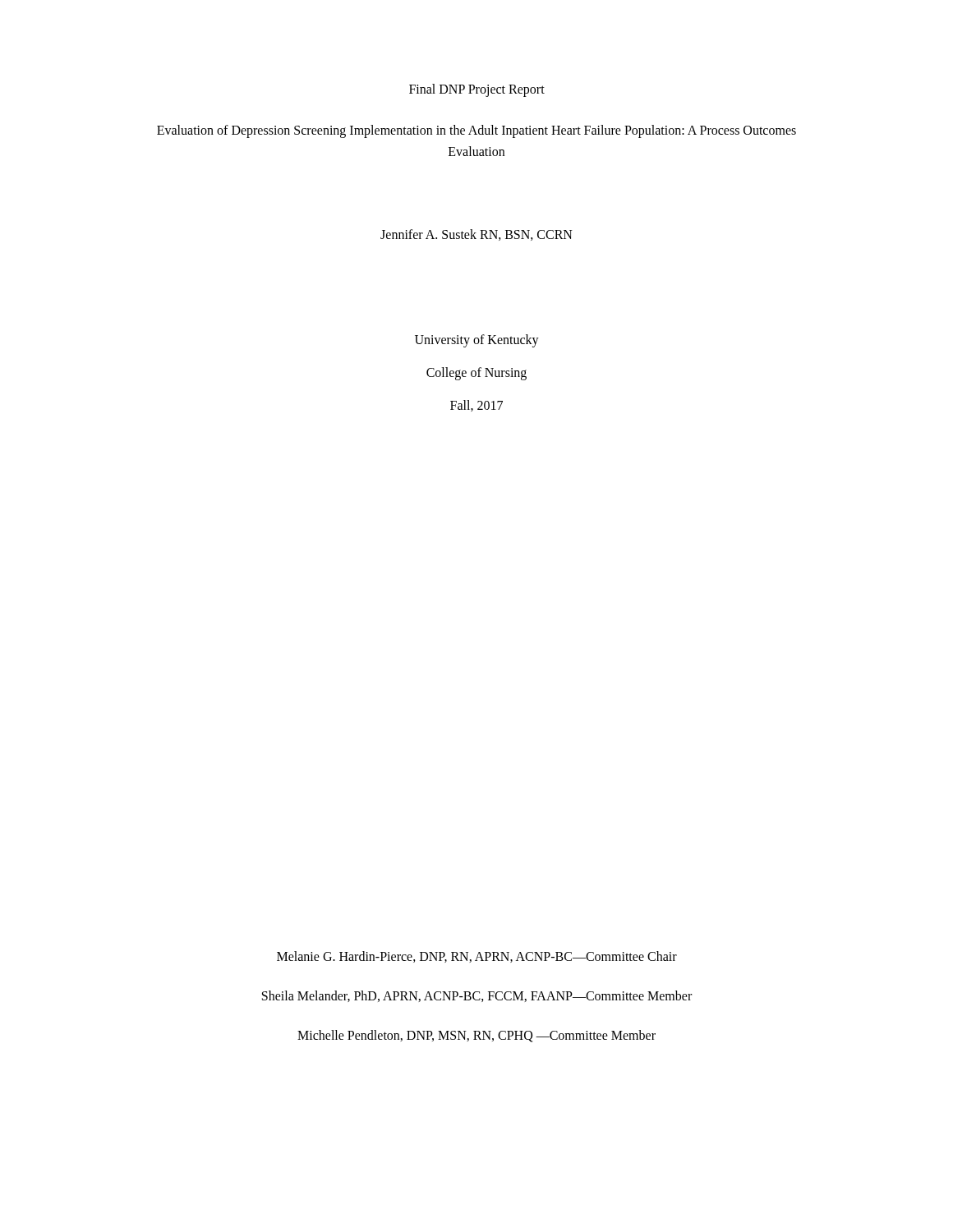Screen dimensions: 1232x953
Task: Point to the text starting "University of Kentucky"
Action: pyautogui.click(x=476, y=340)
